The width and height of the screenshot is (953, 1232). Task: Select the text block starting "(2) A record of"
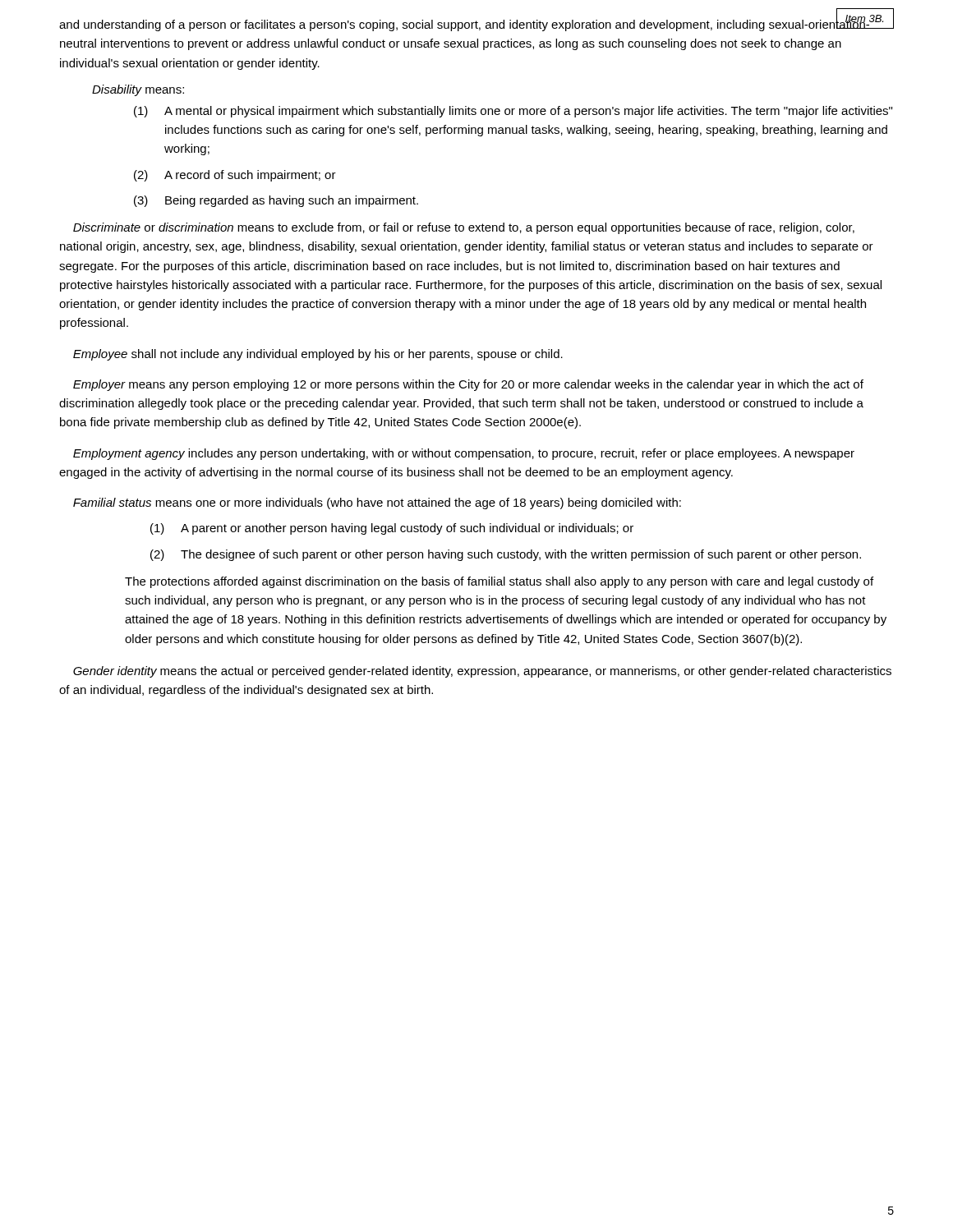coord(235,176)
